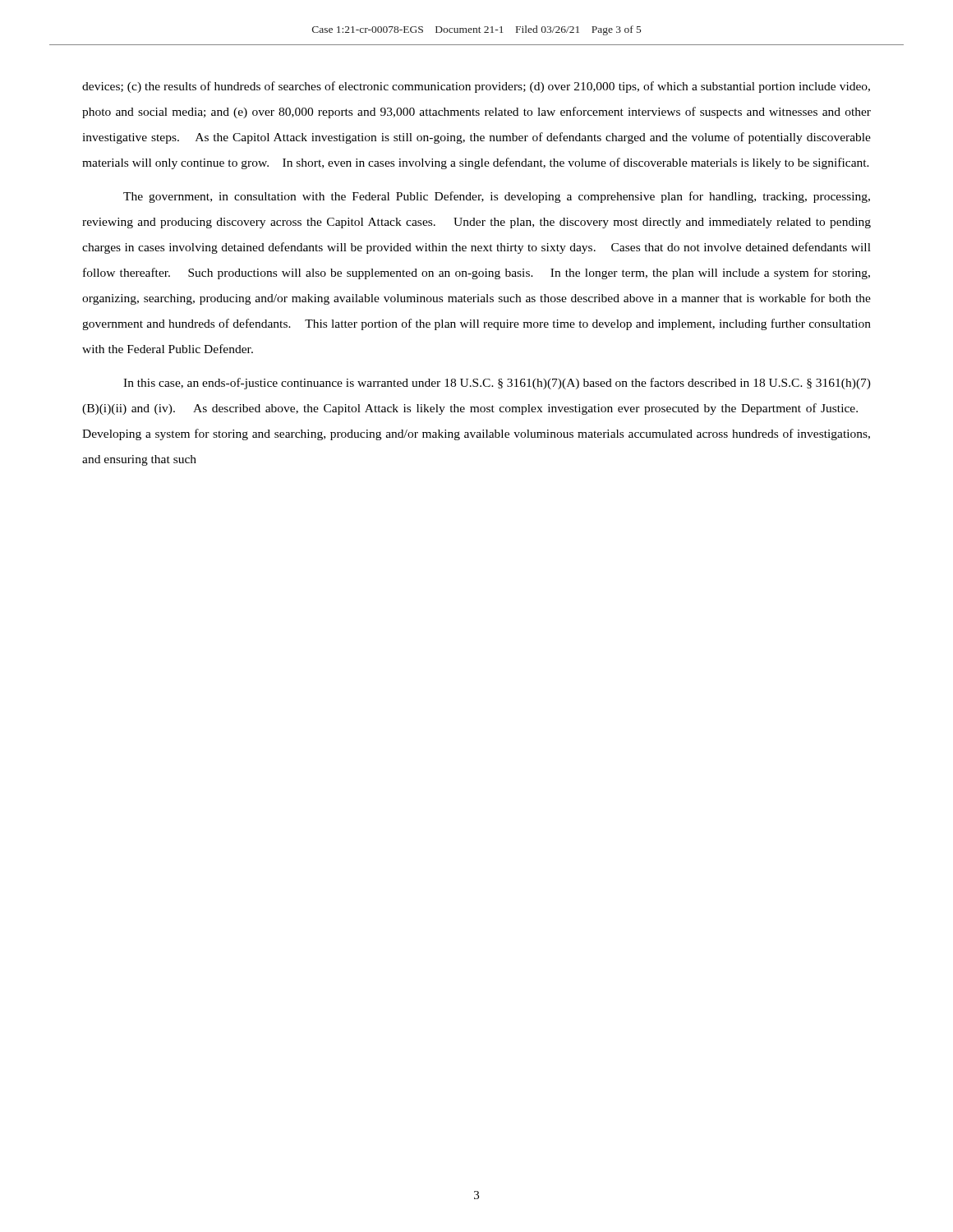Point to the block beginning "devices; (c) the results of hundreds"
The height and width of the screenshot is (1232, 953).
[x=476, y=124]
